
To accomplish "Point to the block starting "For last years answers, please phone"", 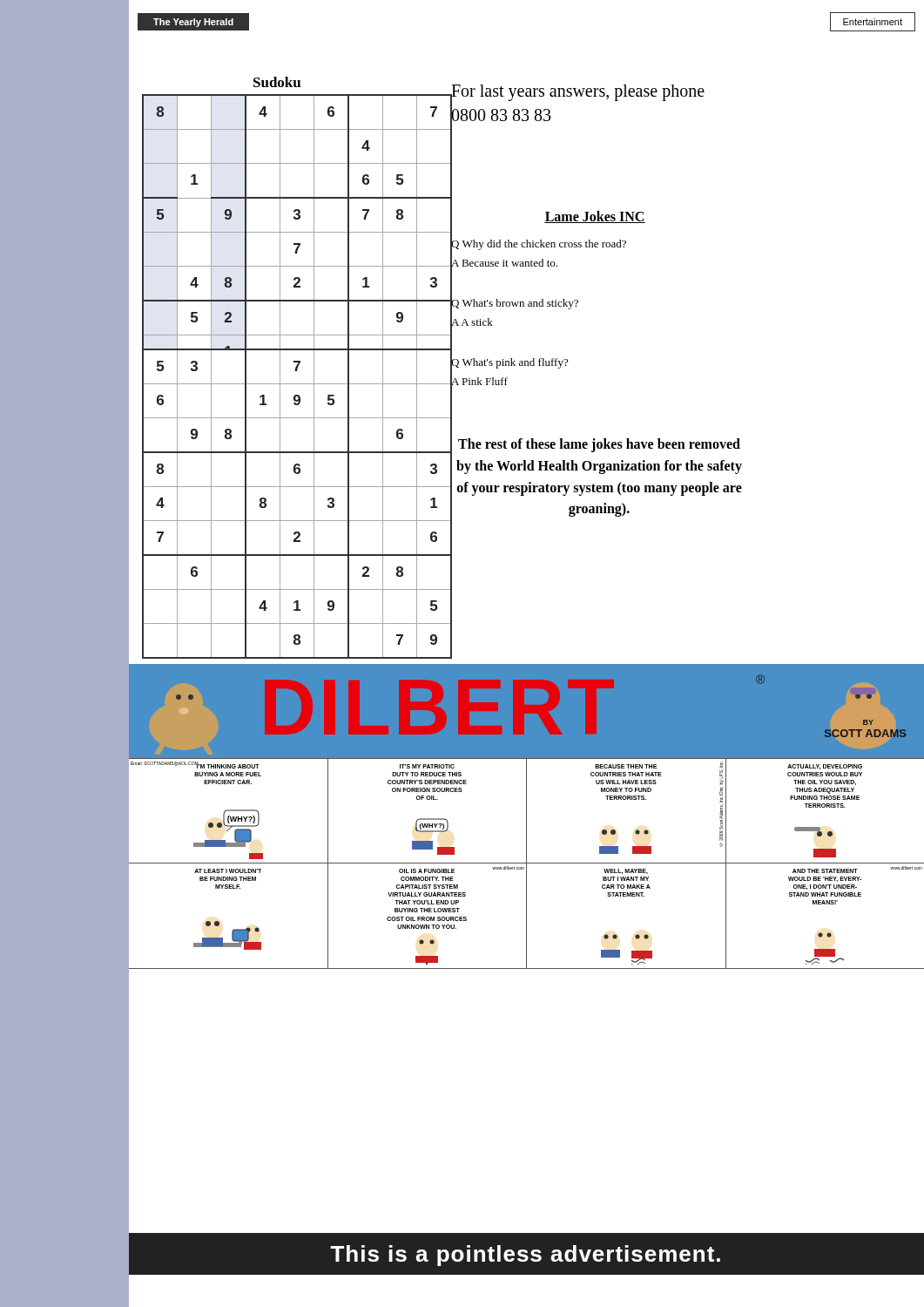I will (x=595, y=103).
